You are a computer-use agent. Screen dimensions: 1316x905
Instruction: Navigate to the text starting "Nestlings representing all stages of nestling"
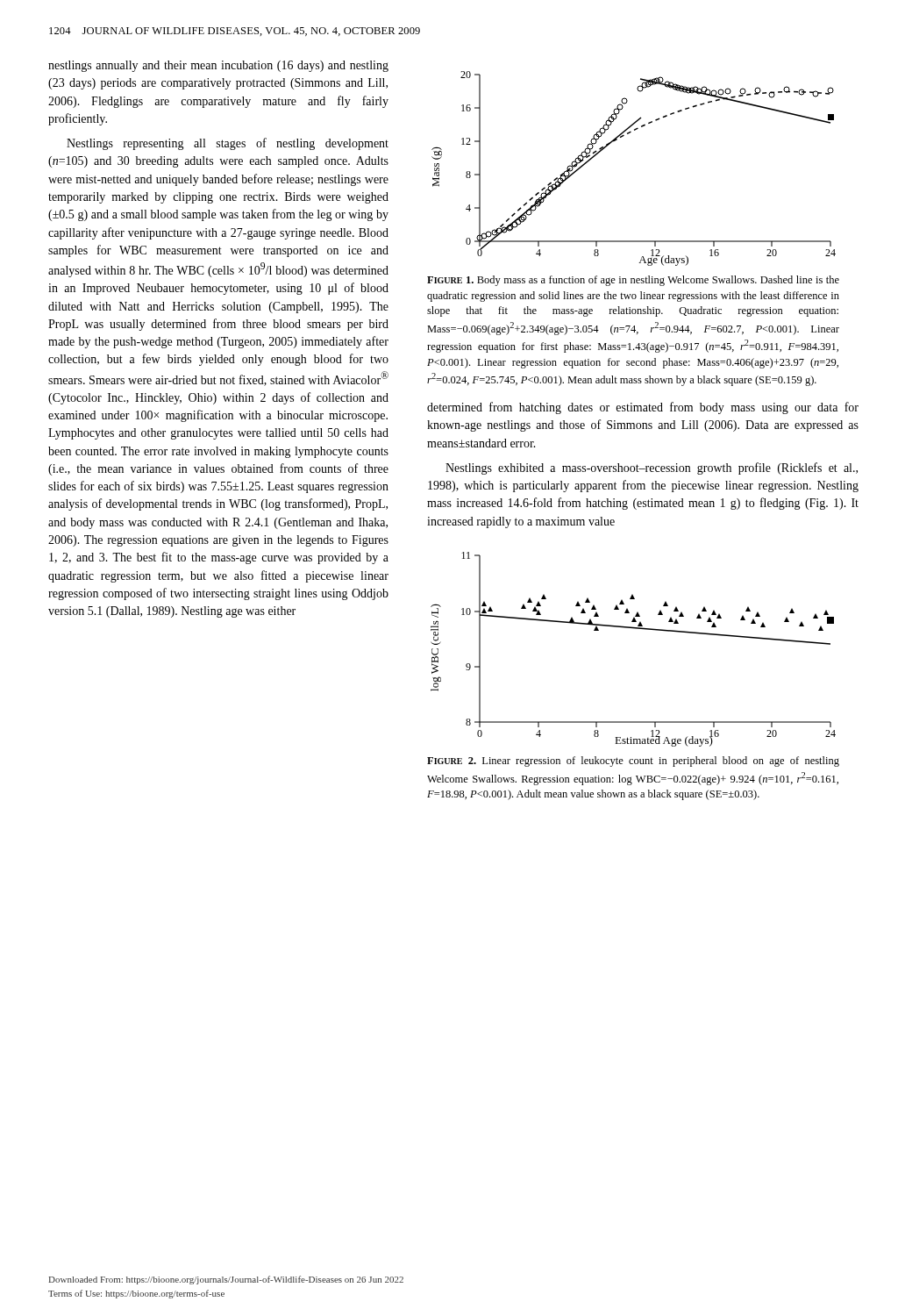[218, 378]
